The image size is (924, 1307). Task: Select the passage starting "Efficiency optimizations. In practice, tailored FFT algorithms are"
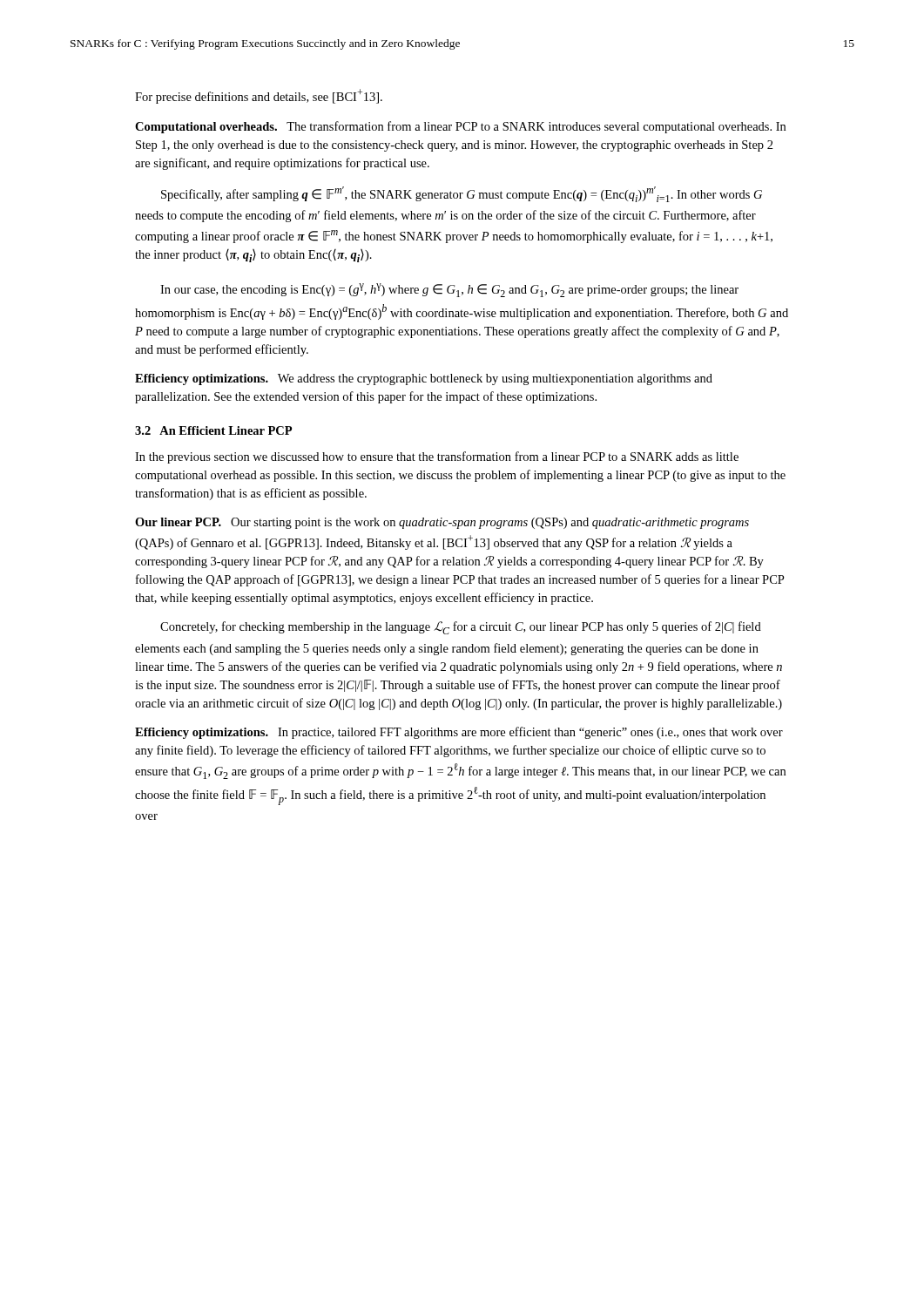[461, 774]
